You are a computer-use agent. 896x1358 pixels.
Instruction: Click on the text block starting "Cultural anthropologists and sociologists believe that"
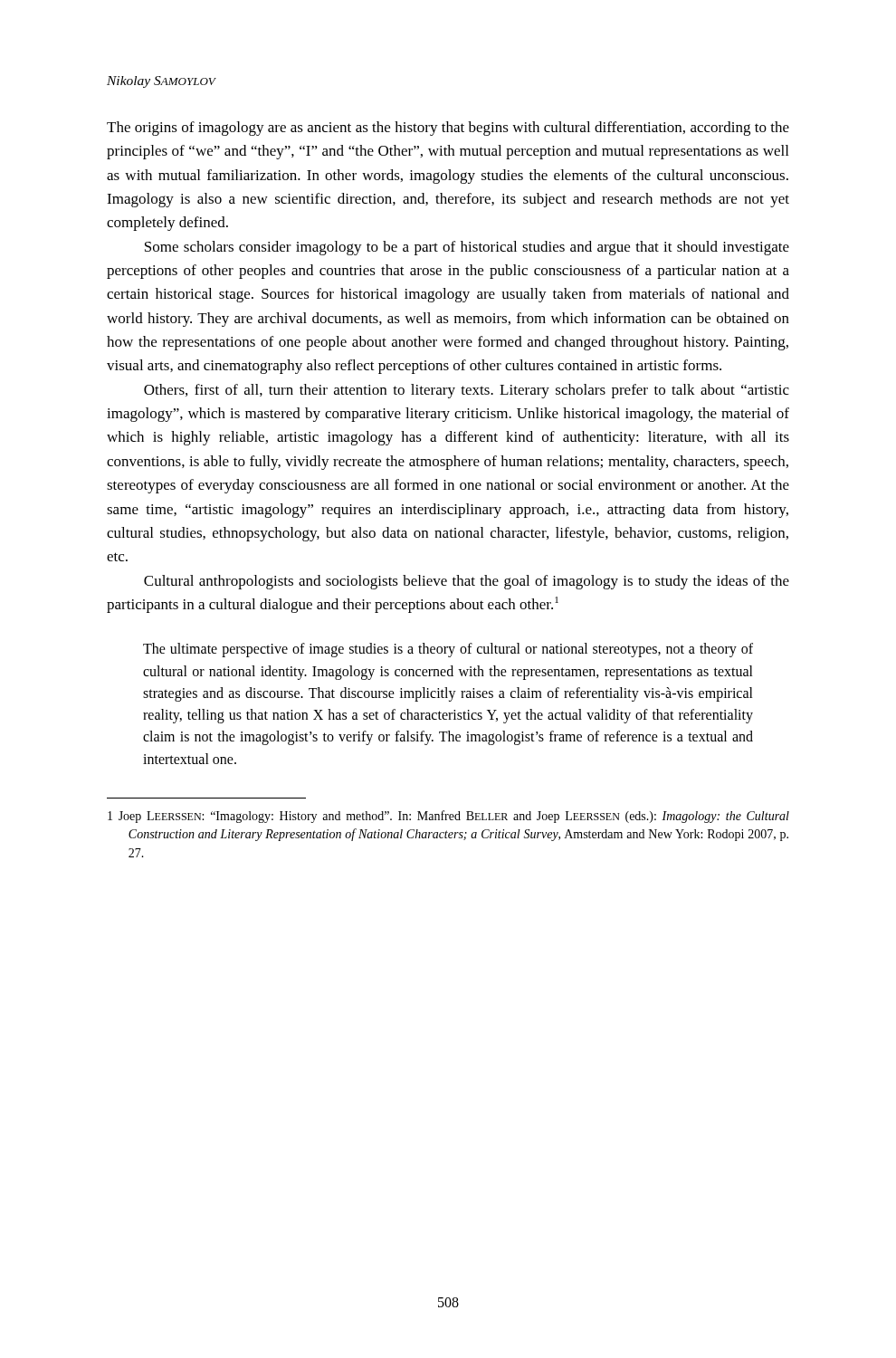(448, 593)
